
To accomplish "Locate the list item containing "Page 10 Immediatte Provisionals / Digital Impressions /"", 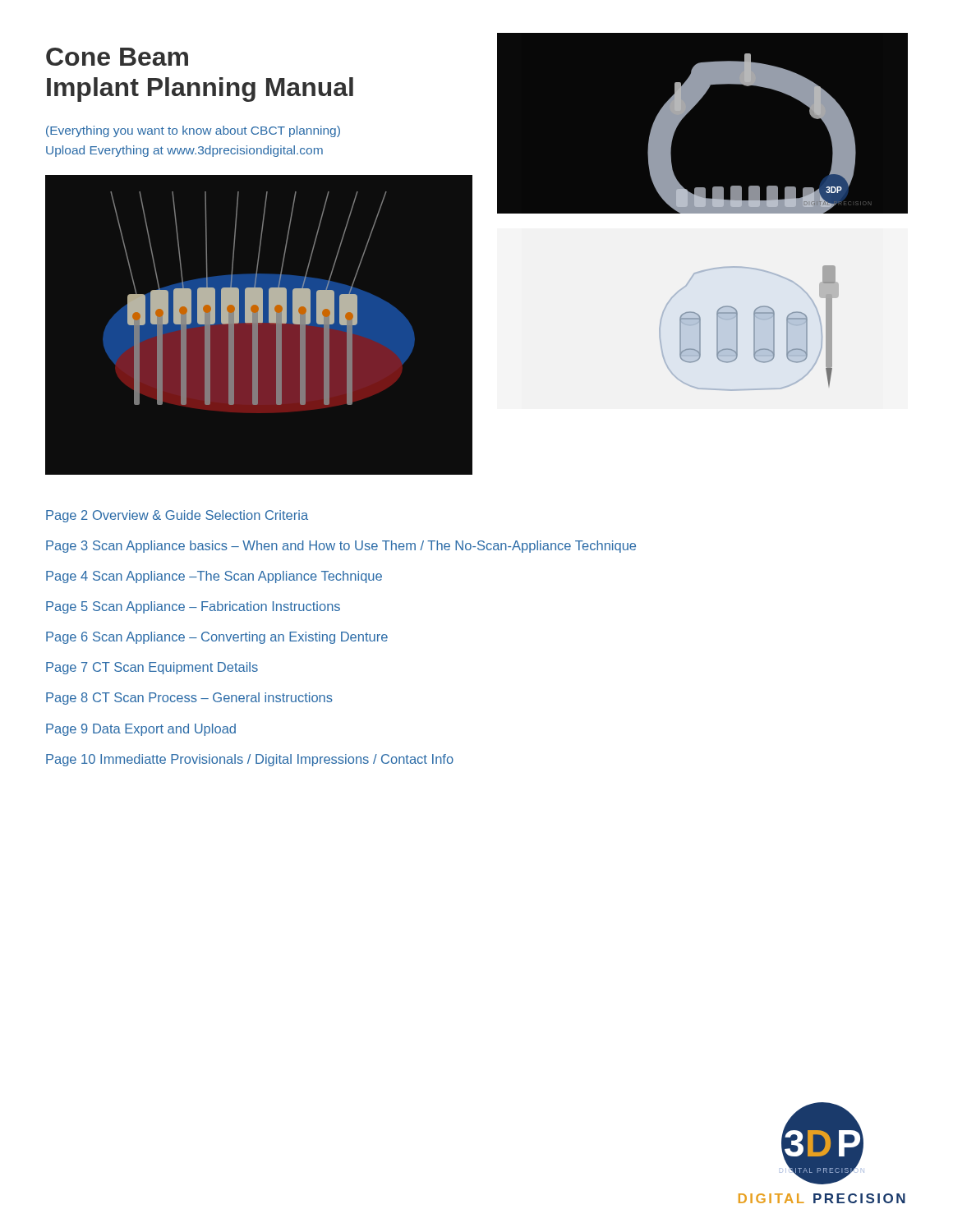I will 249,759.
